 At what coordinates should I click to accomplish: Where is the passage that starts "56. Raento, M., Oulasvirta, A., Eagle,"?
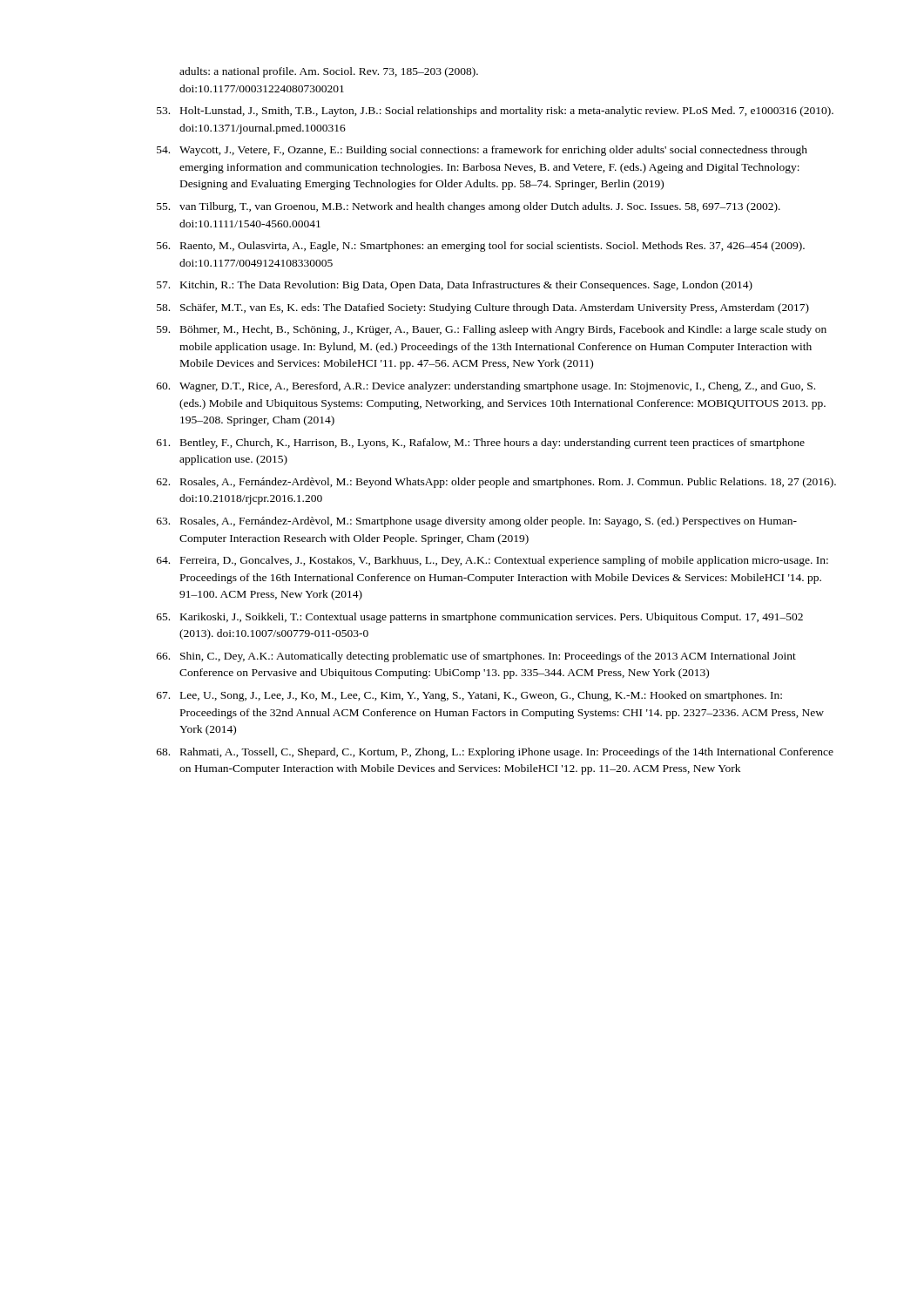tap(488, 254)
